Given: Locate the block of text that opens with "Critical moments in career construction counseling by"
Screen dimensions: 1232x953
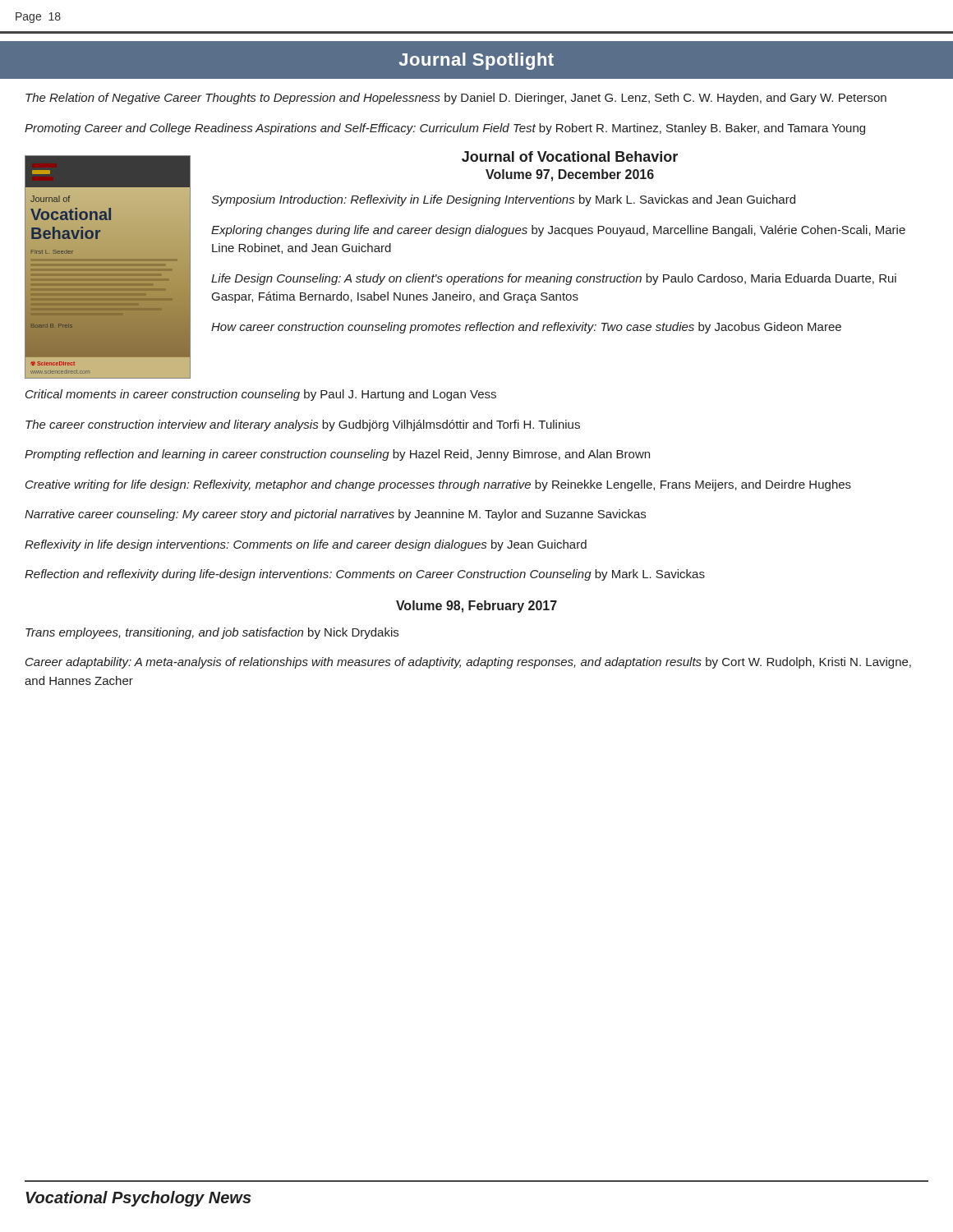Looking at the screenshot, I should [x=261, y=394].
